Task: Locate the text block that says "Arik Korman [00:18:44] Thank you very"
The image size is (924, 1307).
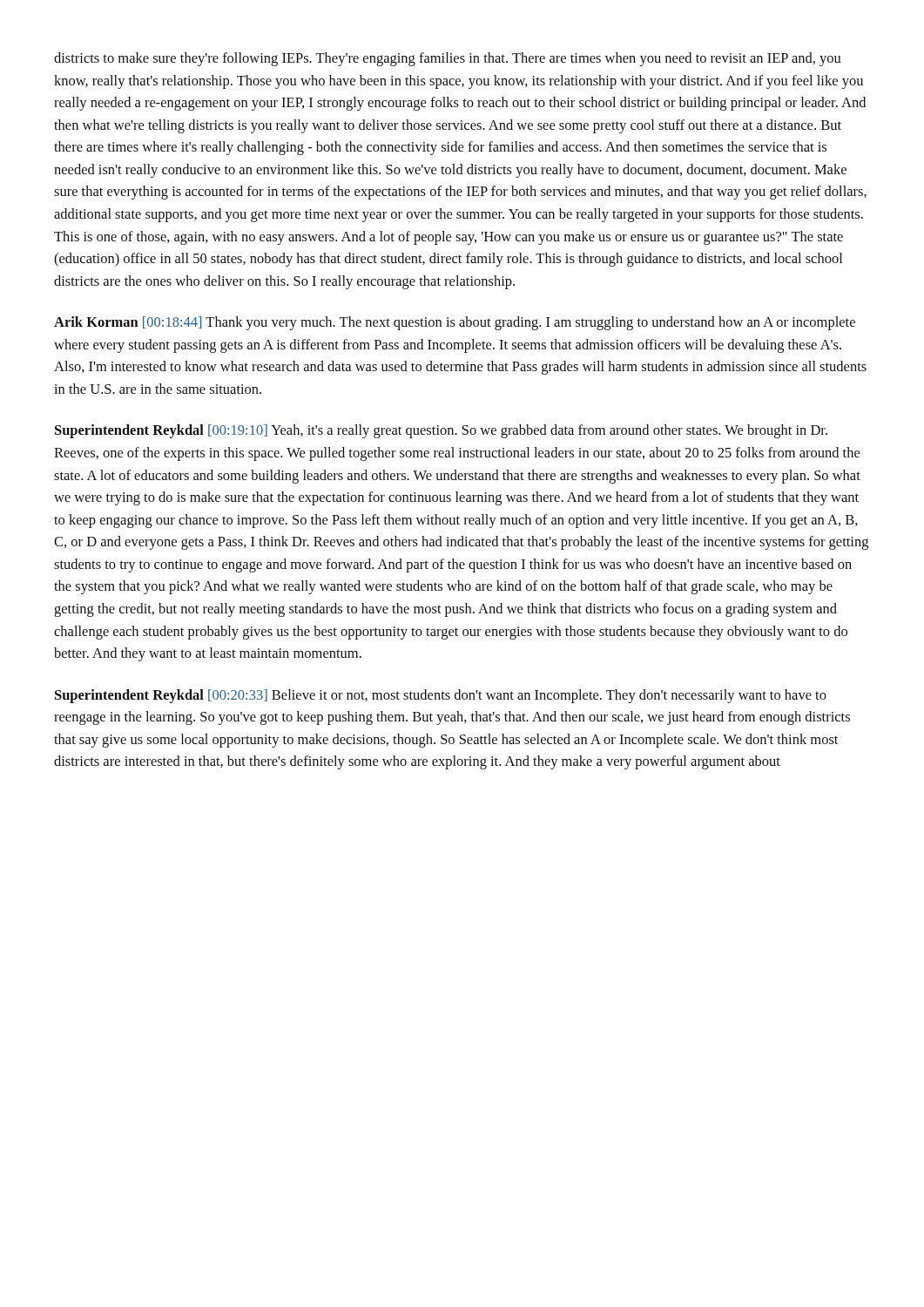Action: [460, 356]
